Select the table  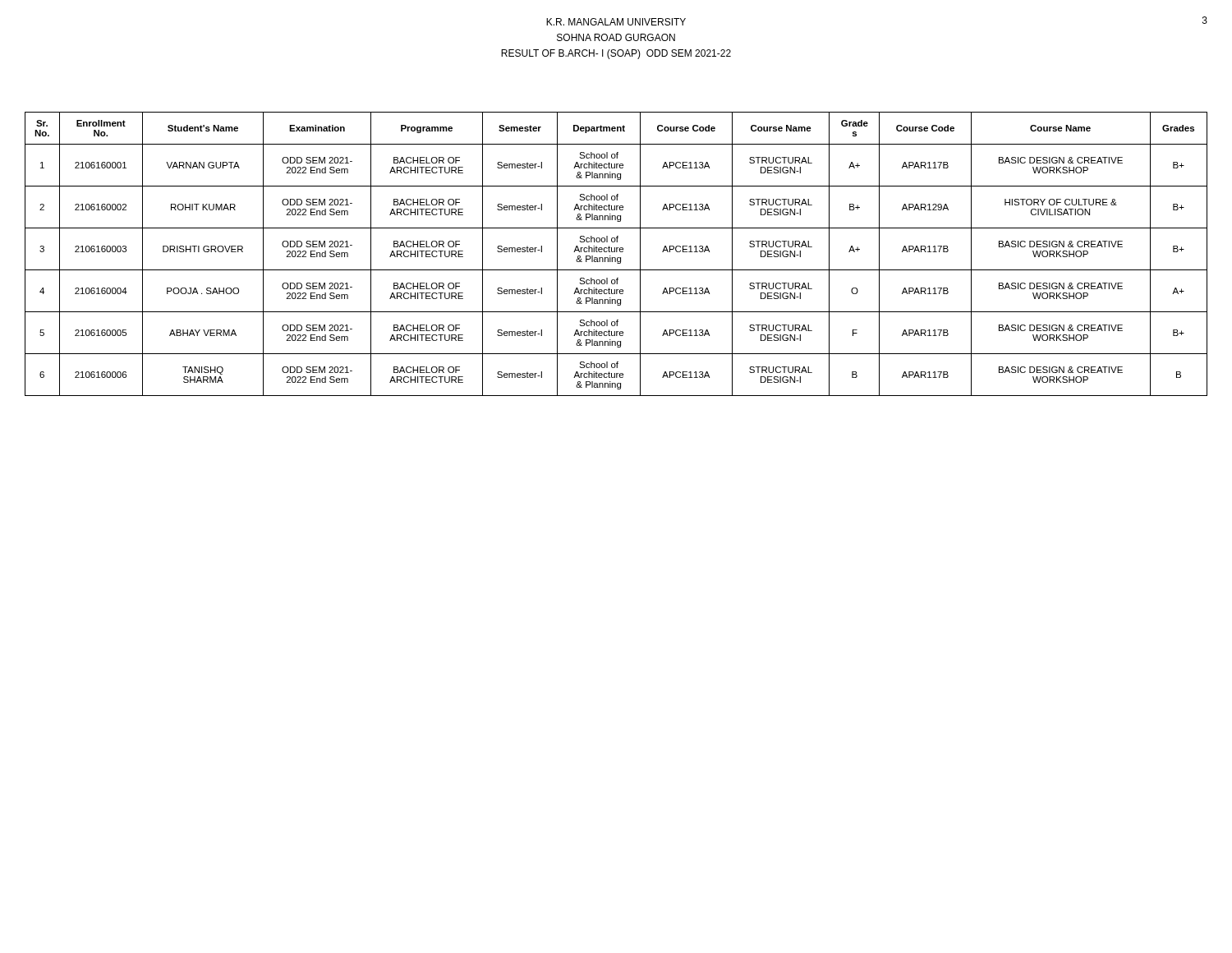coord(616,253)
